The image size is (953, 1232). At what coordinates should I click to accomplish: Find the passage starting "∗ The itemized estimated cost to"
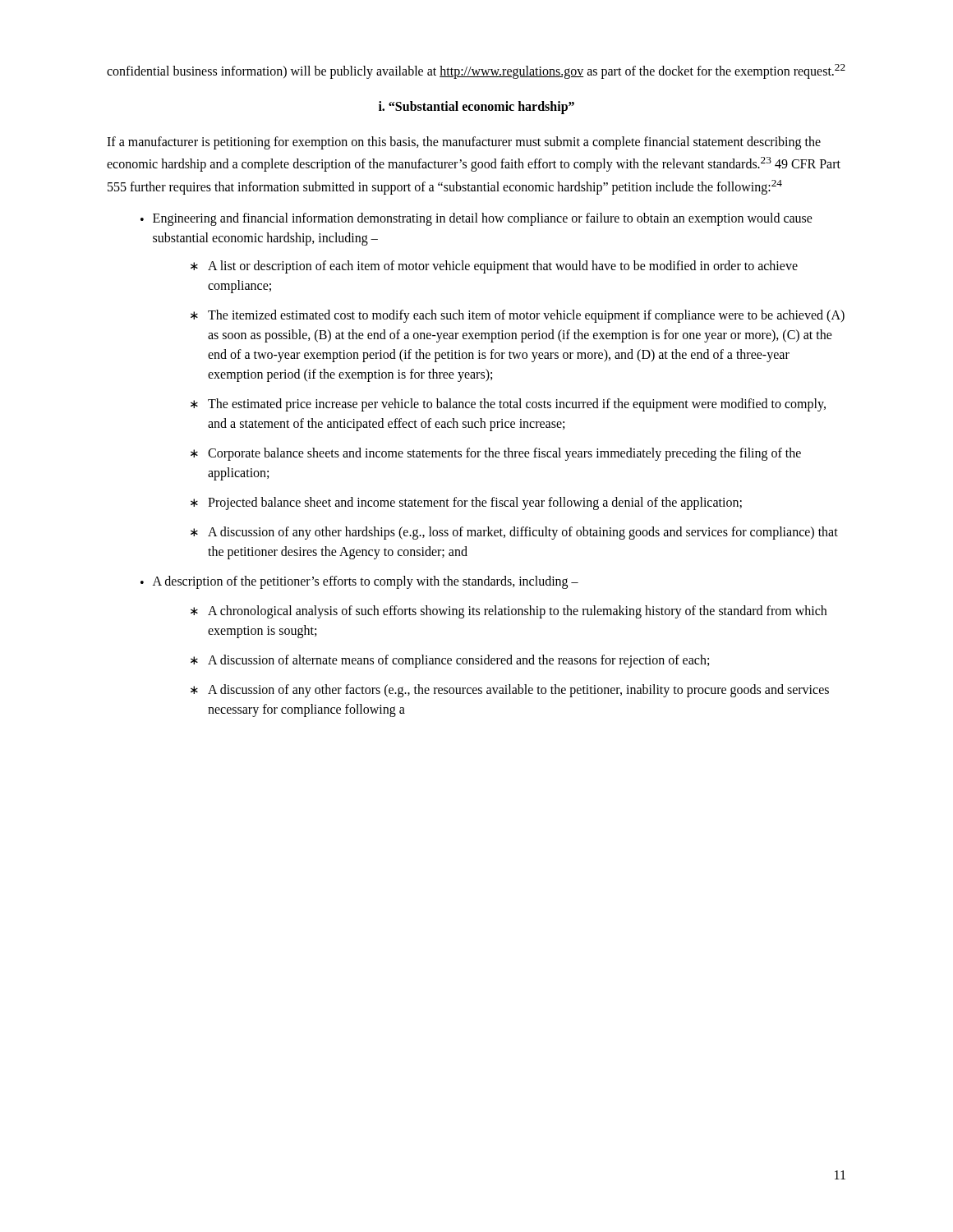click(x=518, y=345)
